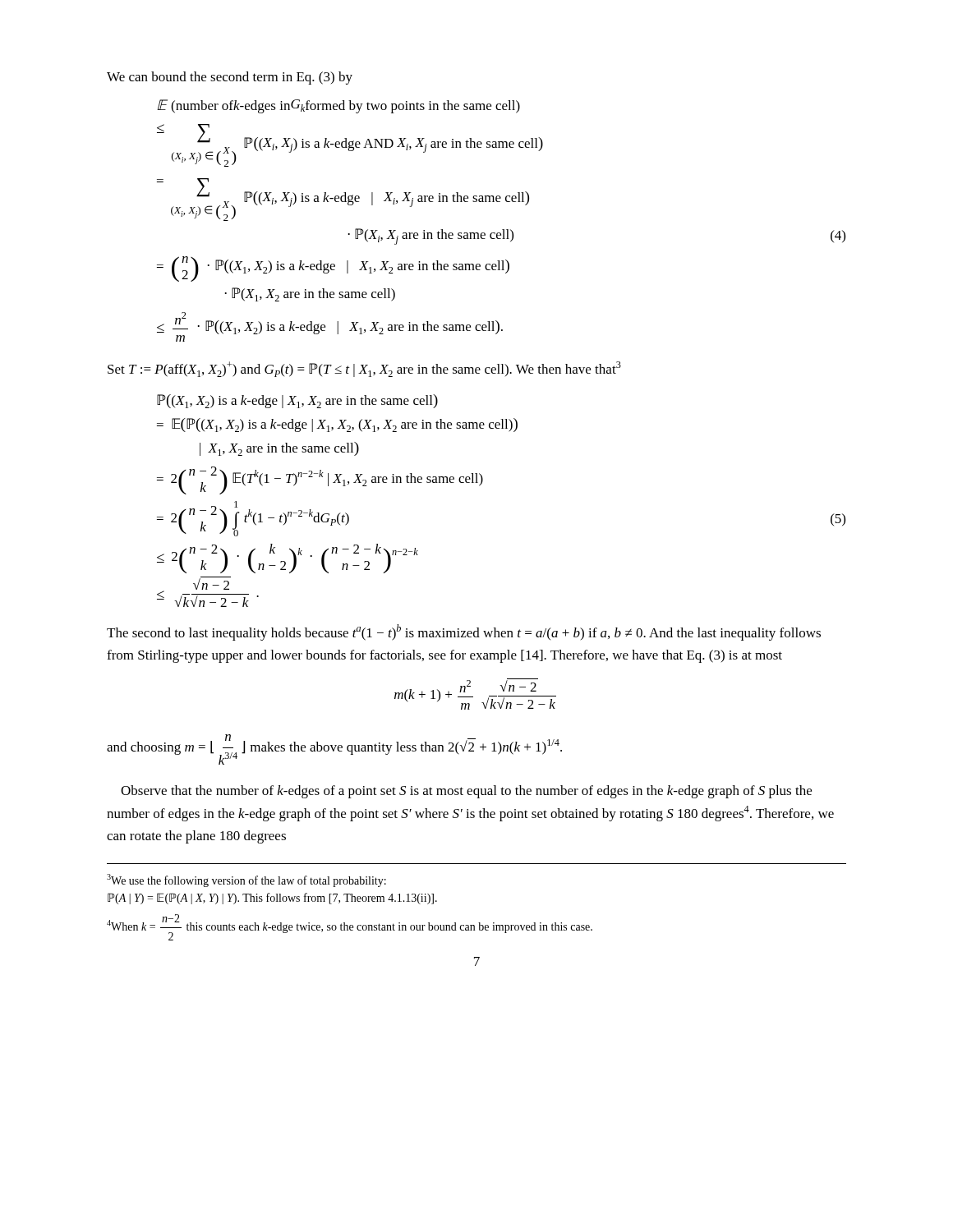Locate the text block containing "Observe that the number"
Screen dimensions: 1232x953
470,813
